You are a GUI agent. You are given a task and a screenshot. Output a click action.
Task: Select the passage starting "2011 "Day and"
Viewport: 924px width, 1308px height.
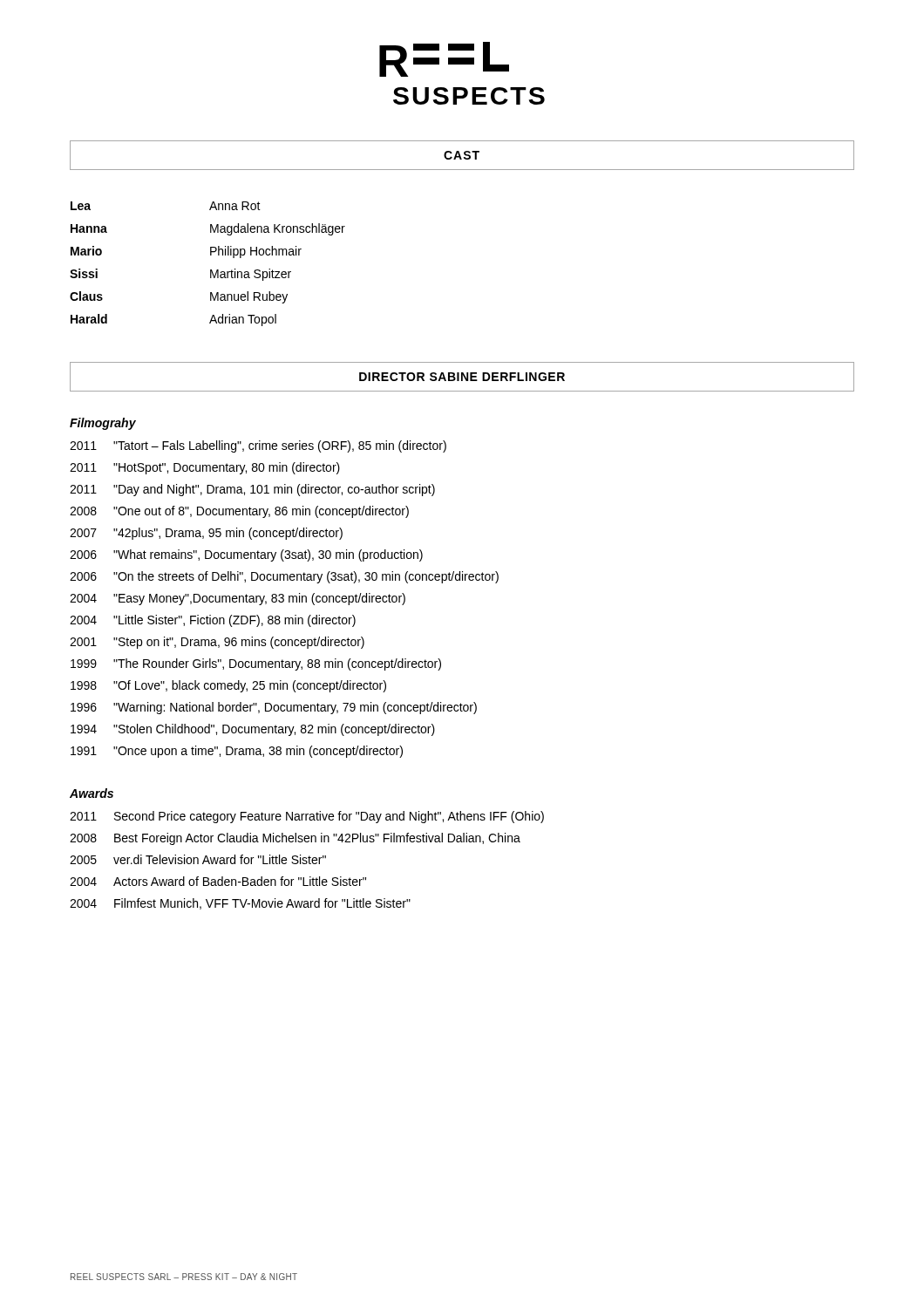(x=252, y=490)
